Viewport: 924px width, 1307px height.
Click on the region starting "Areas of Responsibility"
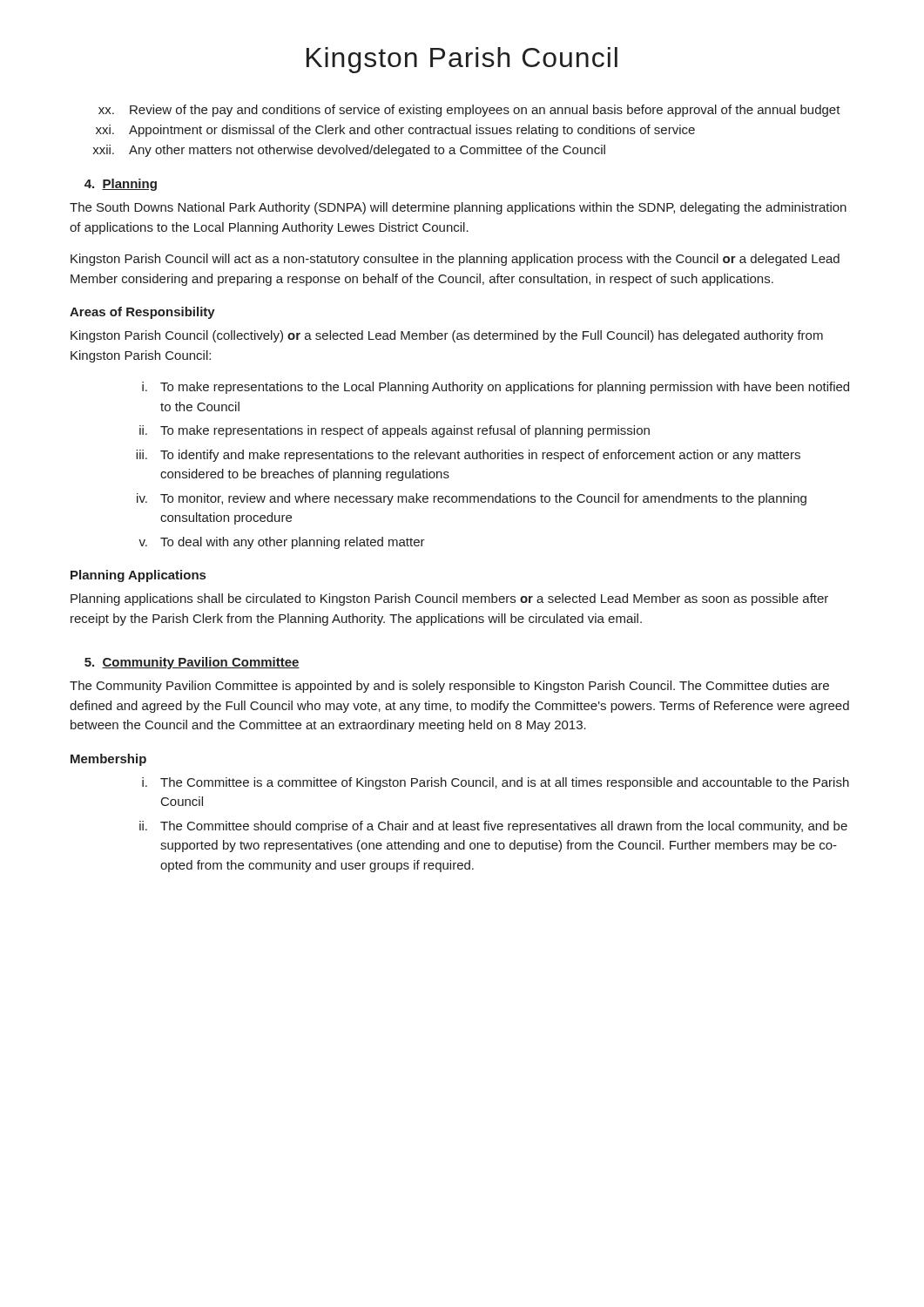coord(142,313)
